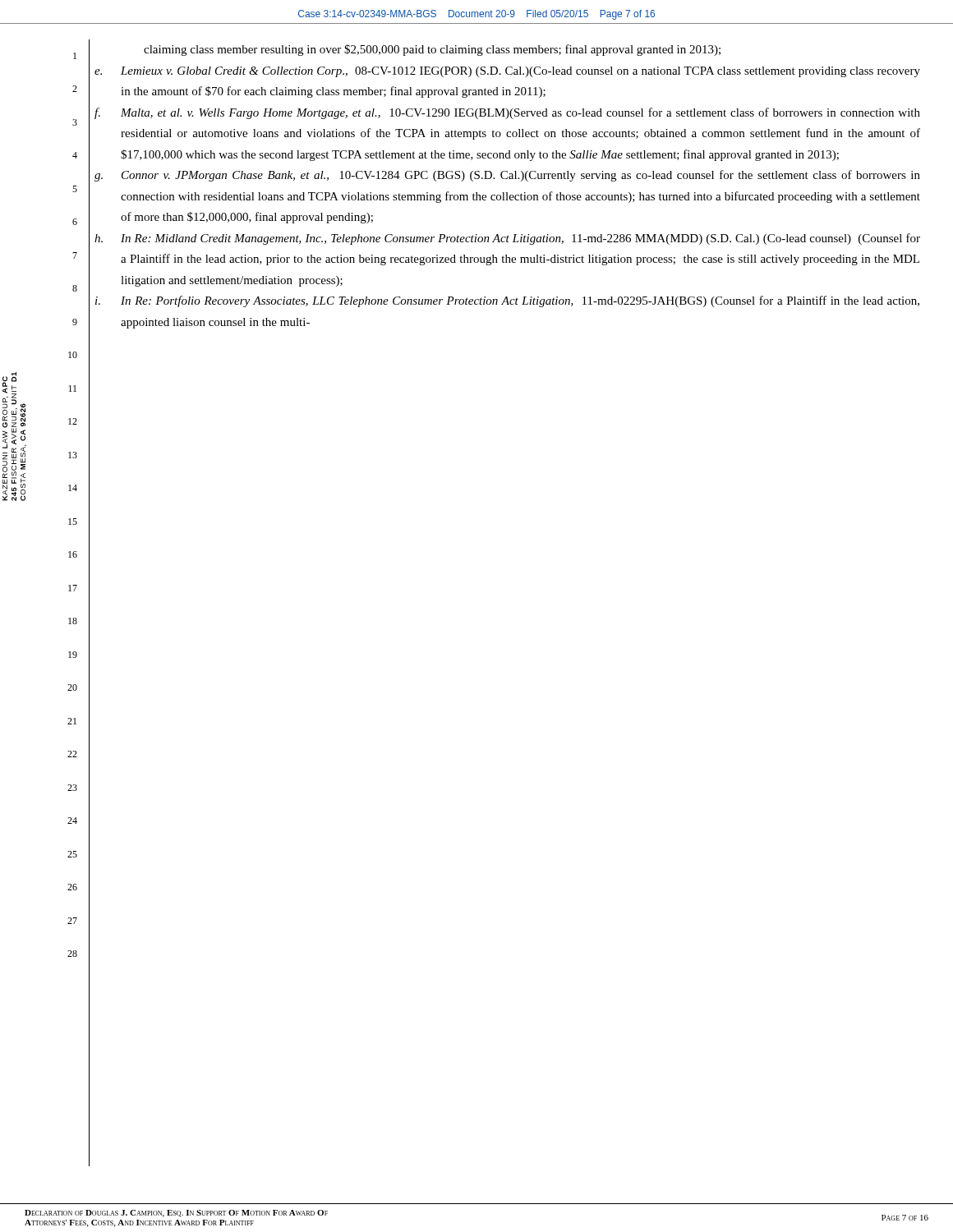
Task: Click on the list item that reads "g. Connor v. JPMorgan Chase Bank,"
Action: point(507,197)
